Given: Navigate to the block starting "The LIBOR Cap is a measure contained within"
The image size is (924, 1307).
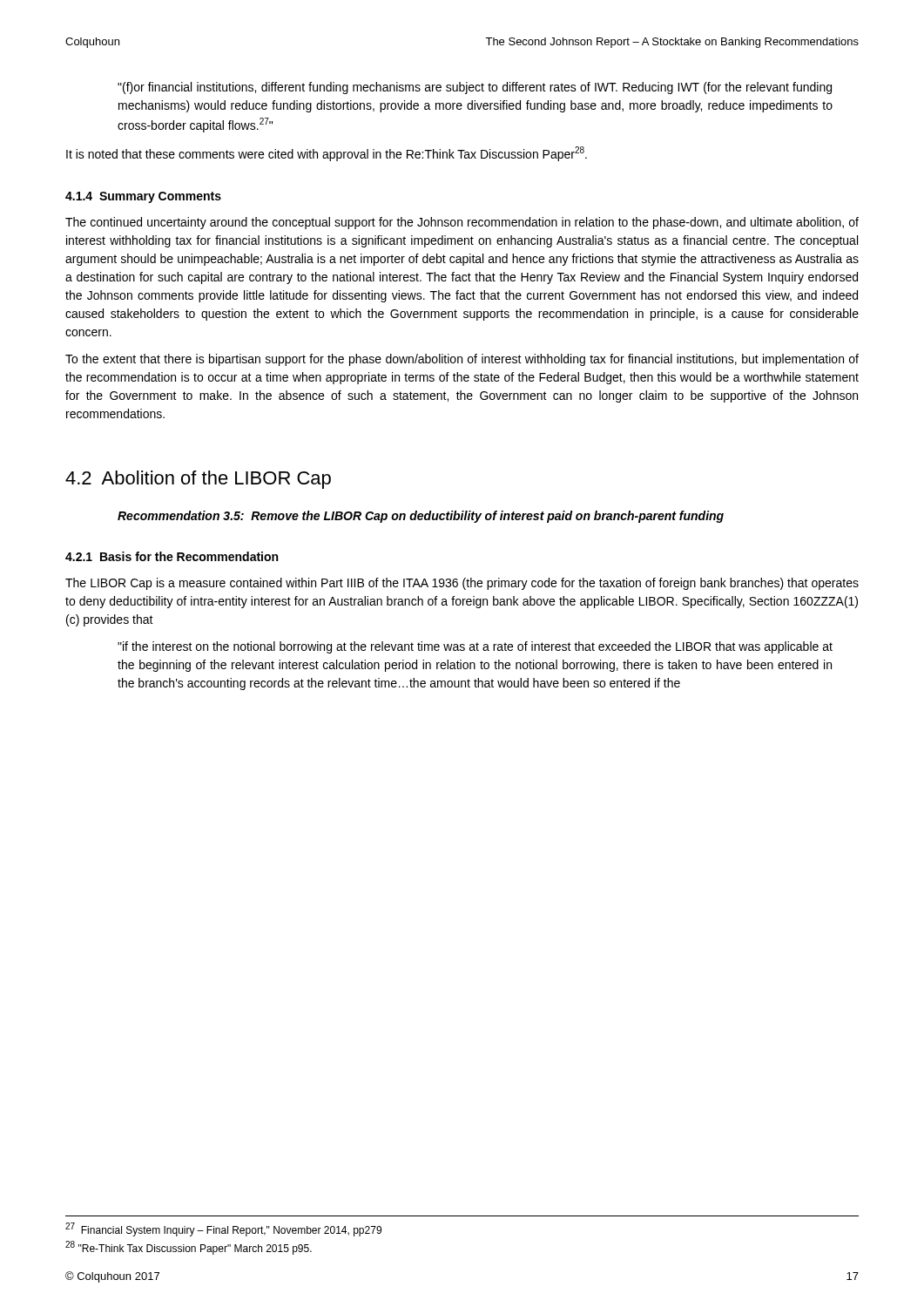Looking at the screenshot, I should [462, 602].
